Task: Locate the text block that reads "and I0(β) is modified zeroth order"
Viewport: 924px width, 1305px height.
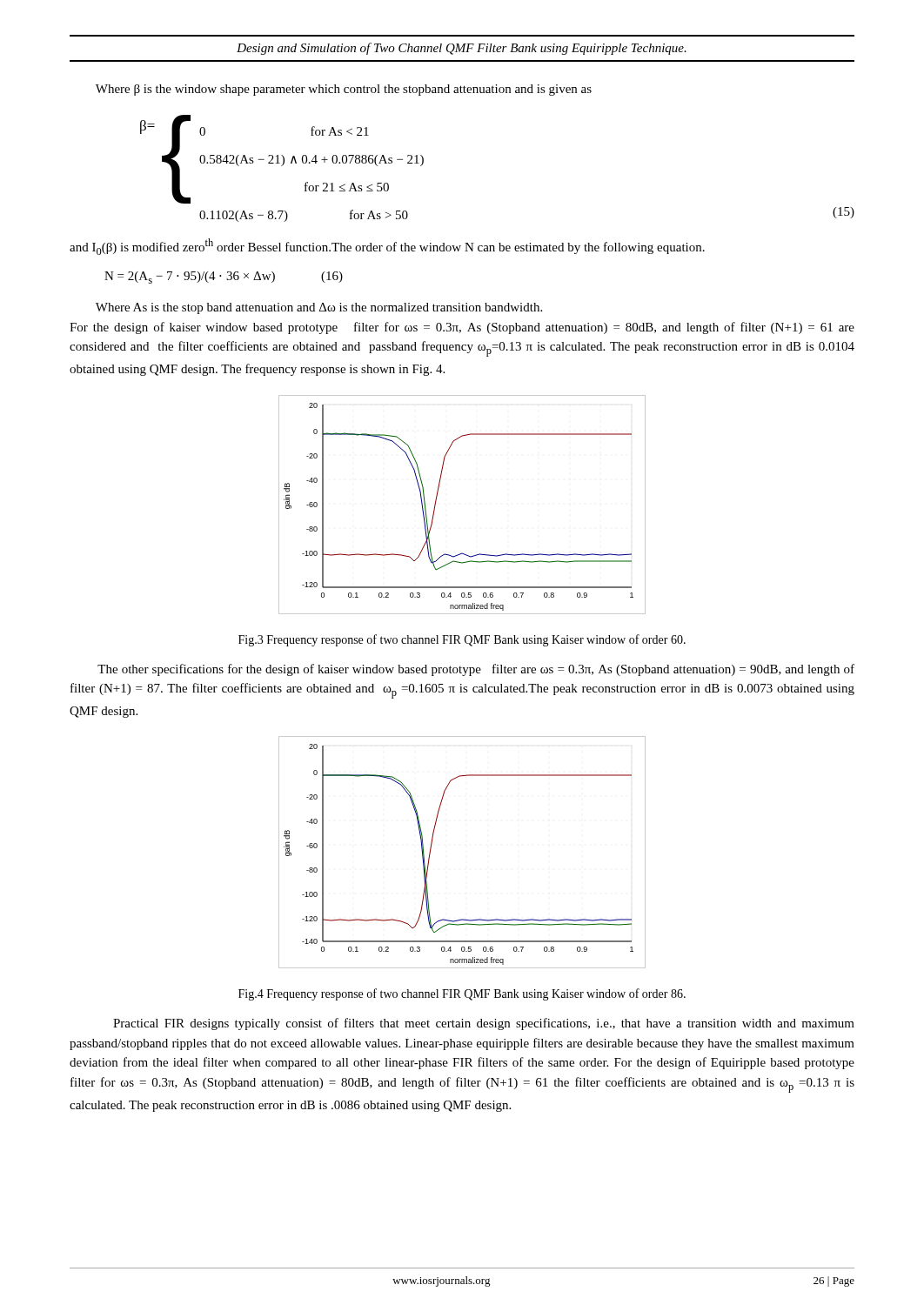Action: point(387,247)
